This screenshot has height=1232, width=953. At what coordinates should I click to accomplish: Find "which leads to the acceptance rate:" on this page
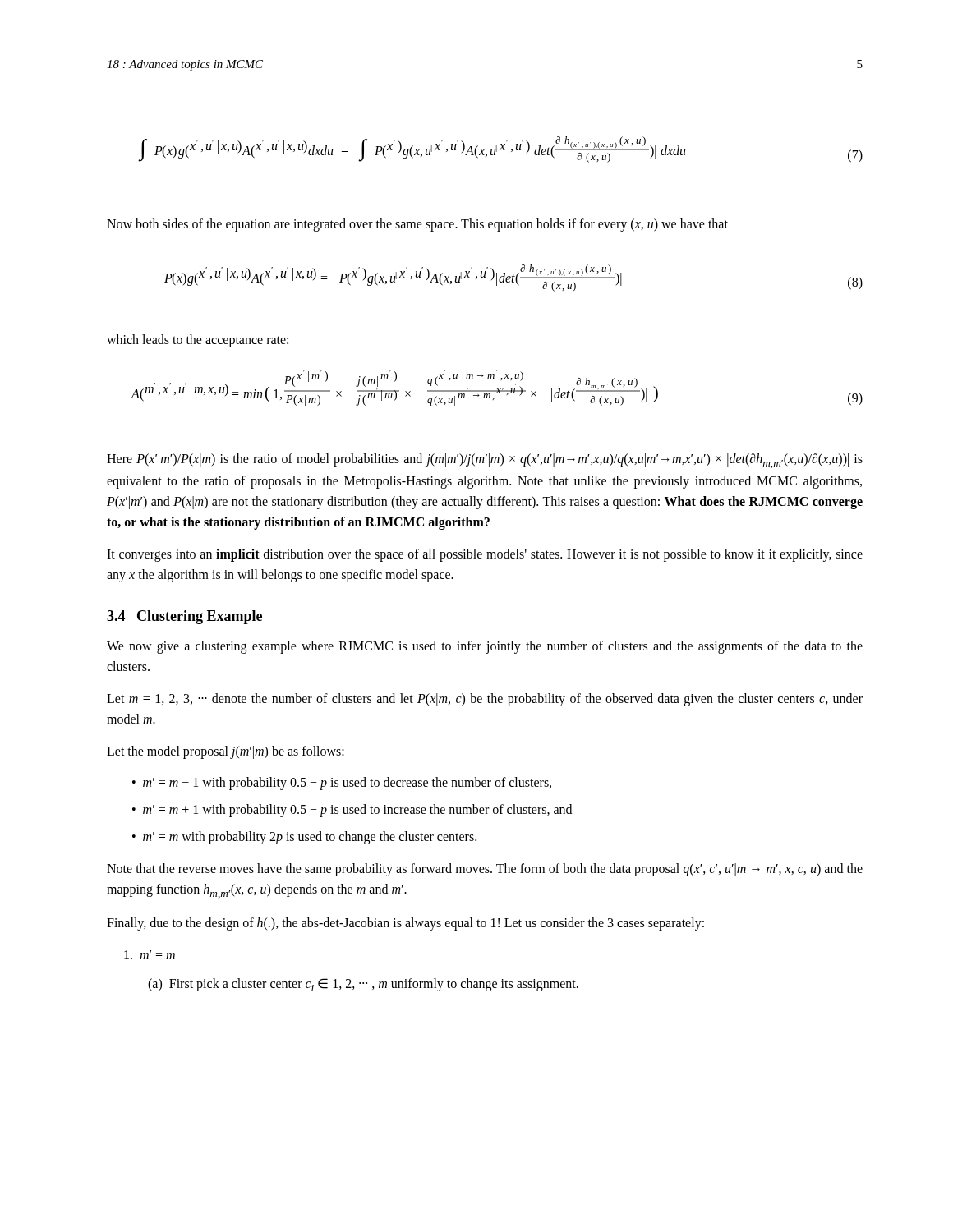[x=198, y=339]
